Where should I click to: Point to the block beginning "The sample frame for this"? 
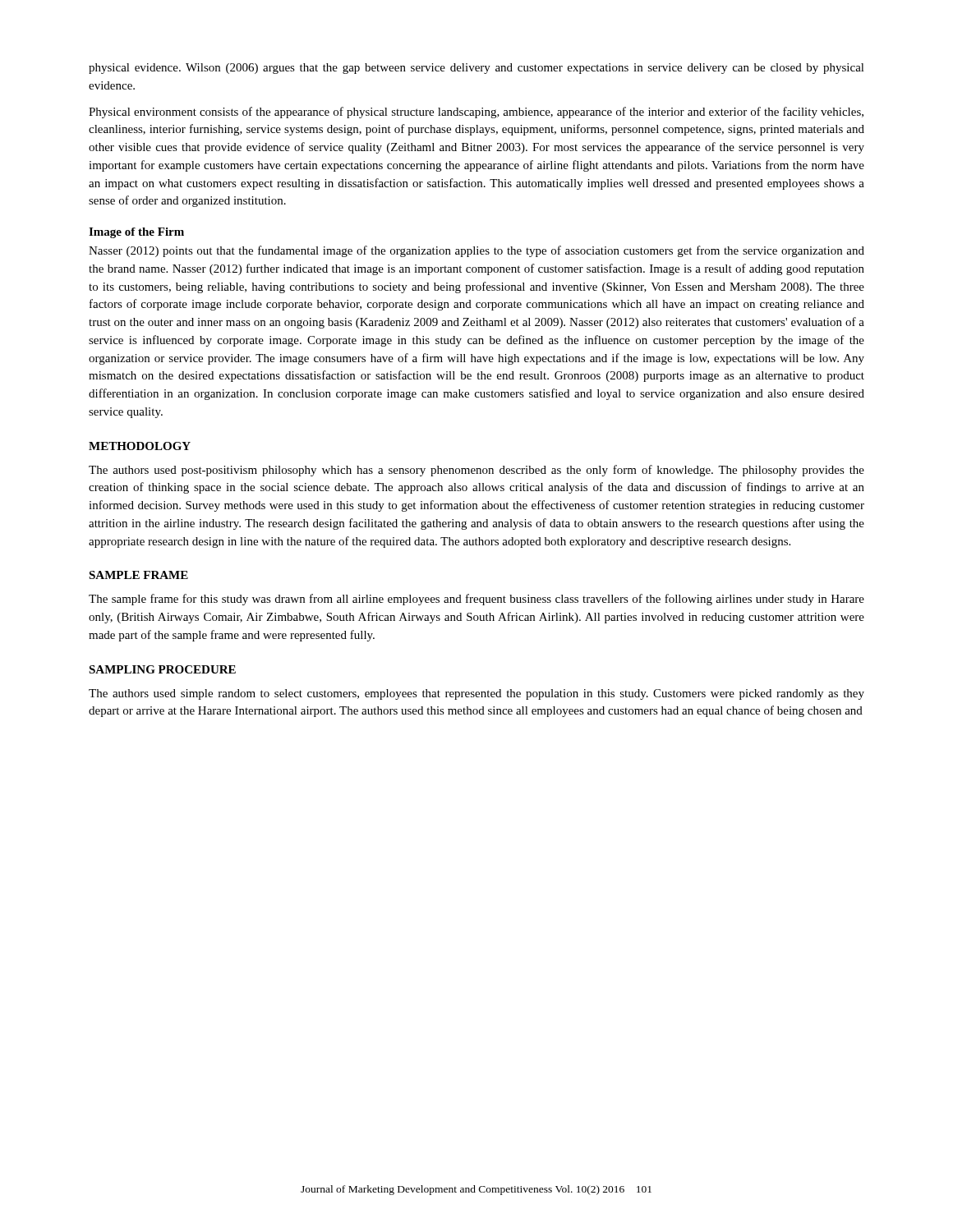[x=476, y=618]
